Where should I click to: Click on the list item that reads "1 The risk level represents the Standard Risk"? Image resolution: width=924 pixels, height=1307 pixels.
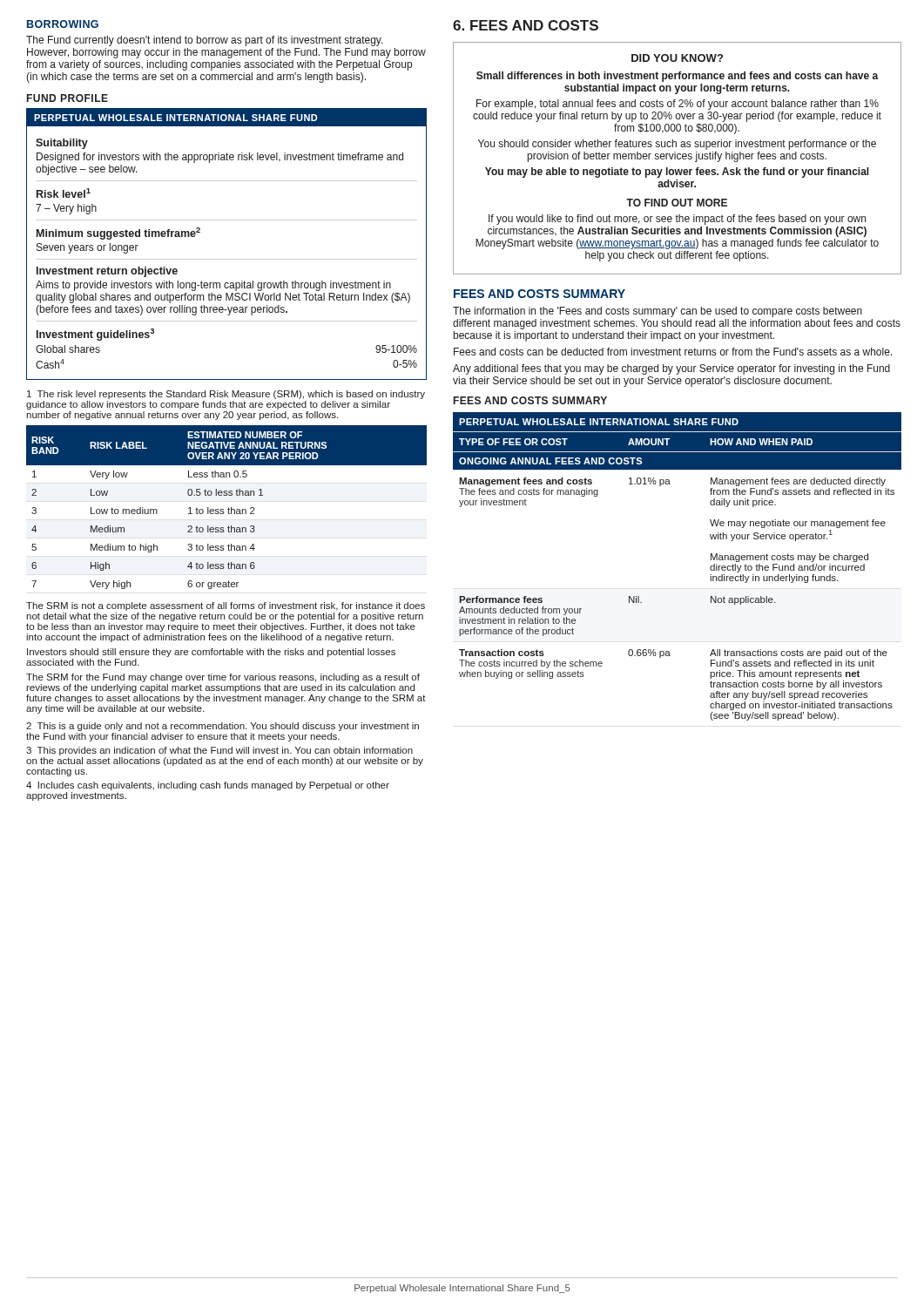coord(226,405)
